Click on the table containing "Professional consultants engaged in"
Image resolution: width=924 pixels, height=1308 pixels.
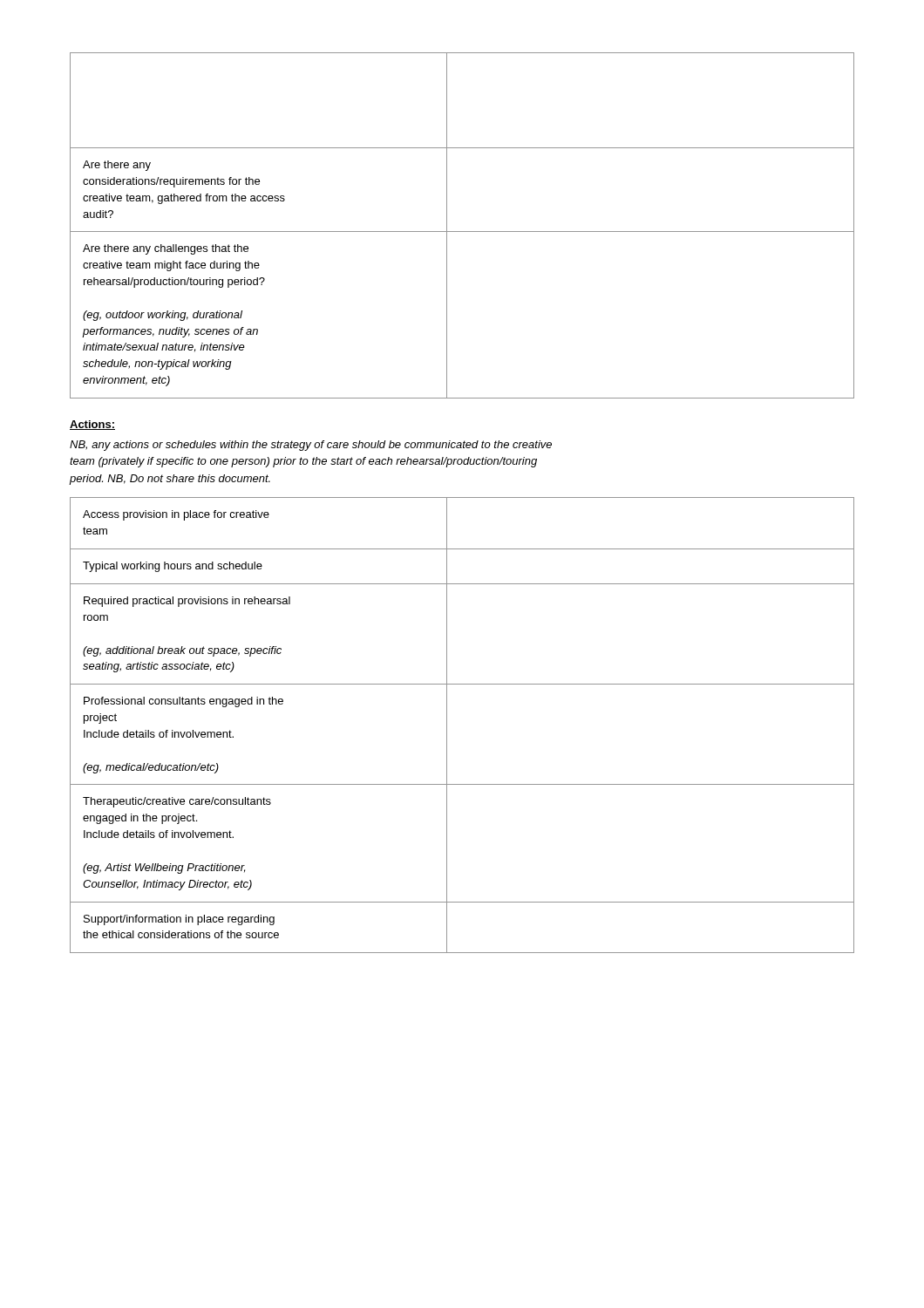[x=462, y=725]
